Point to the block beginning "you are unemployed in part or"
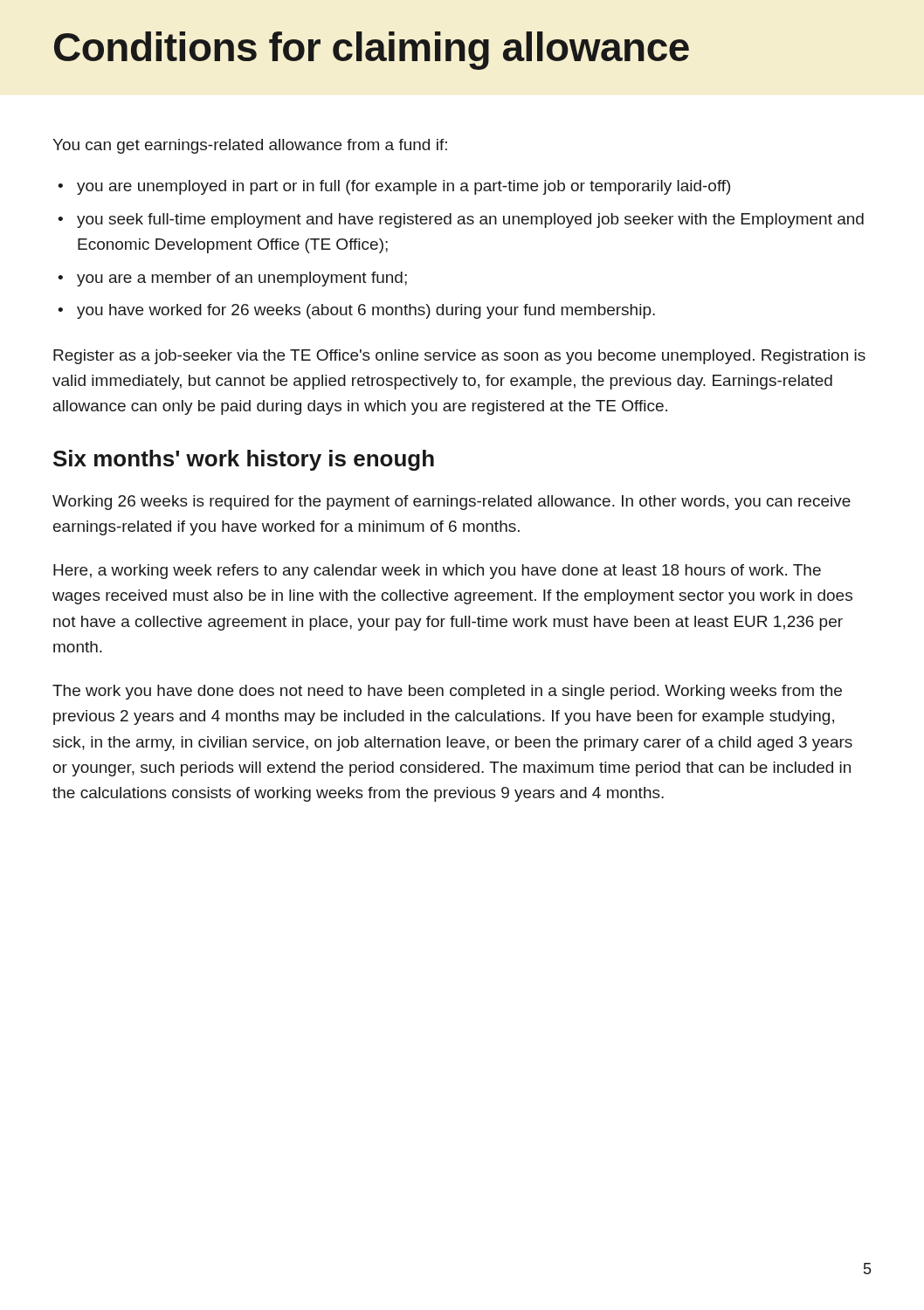The height and width of the screenshot is (1310, 924). [404, 186]
